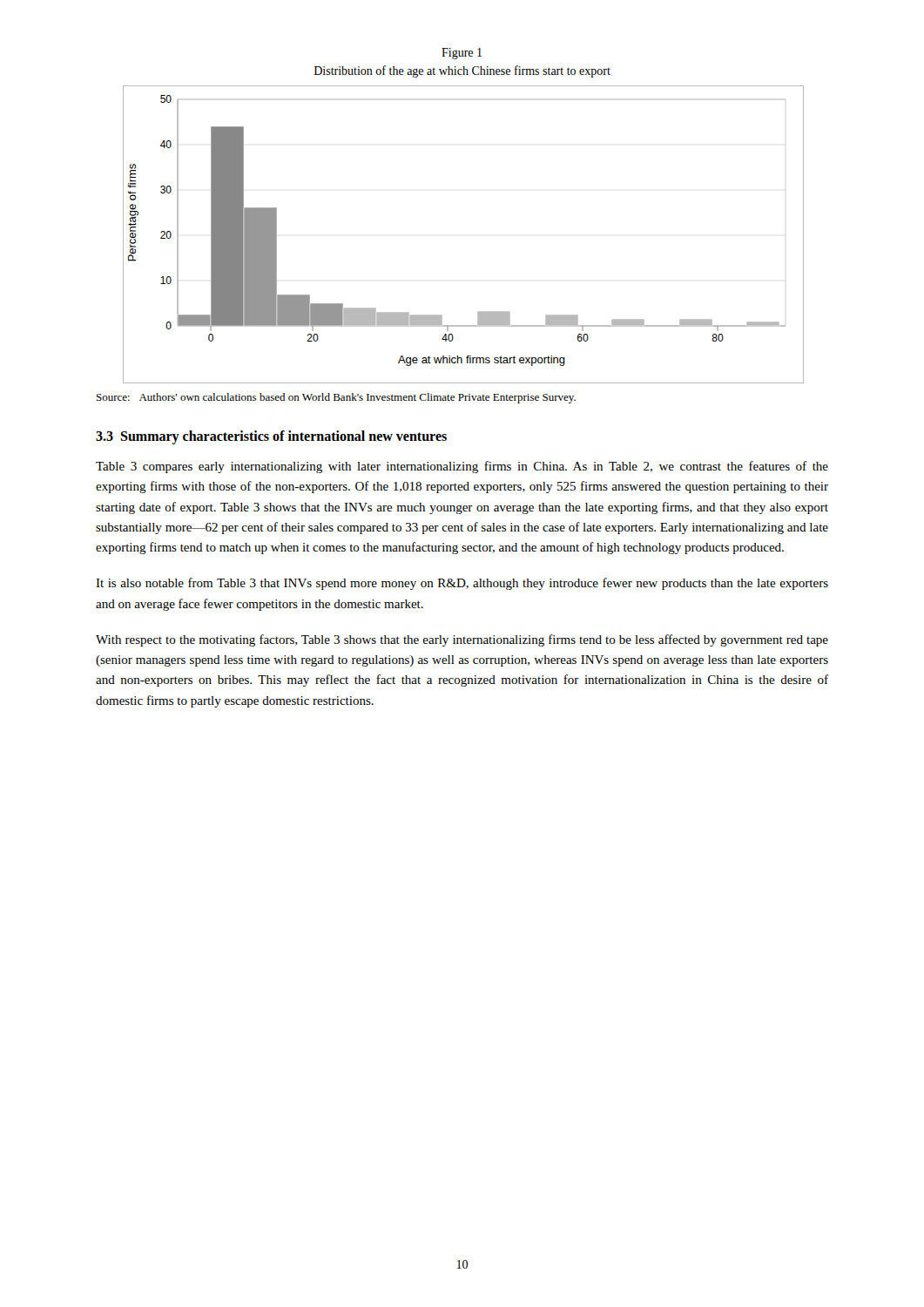
Task: Find the text block containing "Table 3 compares early internationalizing with later internationalizing"
Action: click(x=462, y=507)
